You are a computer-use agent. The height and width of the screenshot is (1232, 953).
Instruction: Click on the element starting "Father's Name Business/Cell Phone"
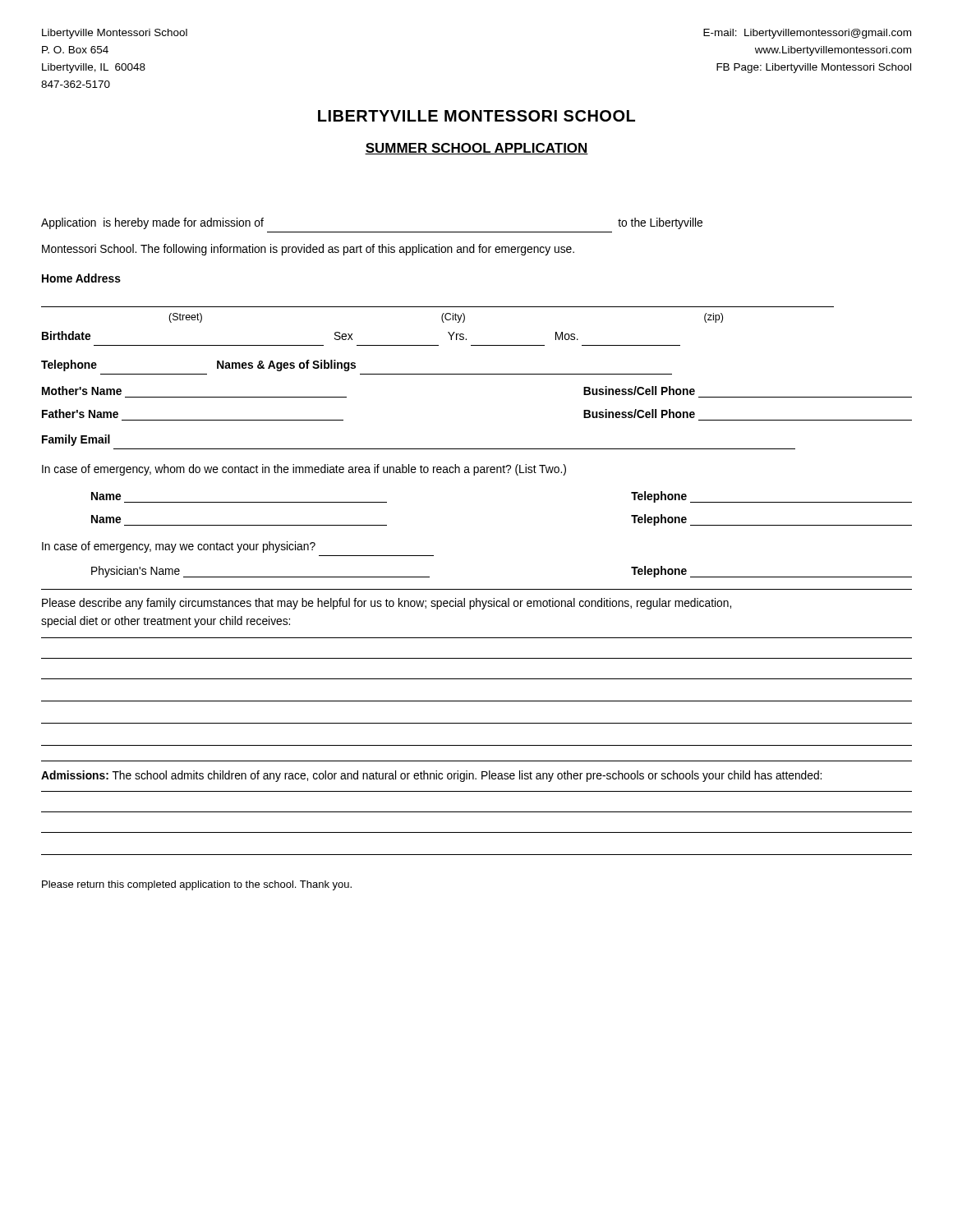pos(82,413)
